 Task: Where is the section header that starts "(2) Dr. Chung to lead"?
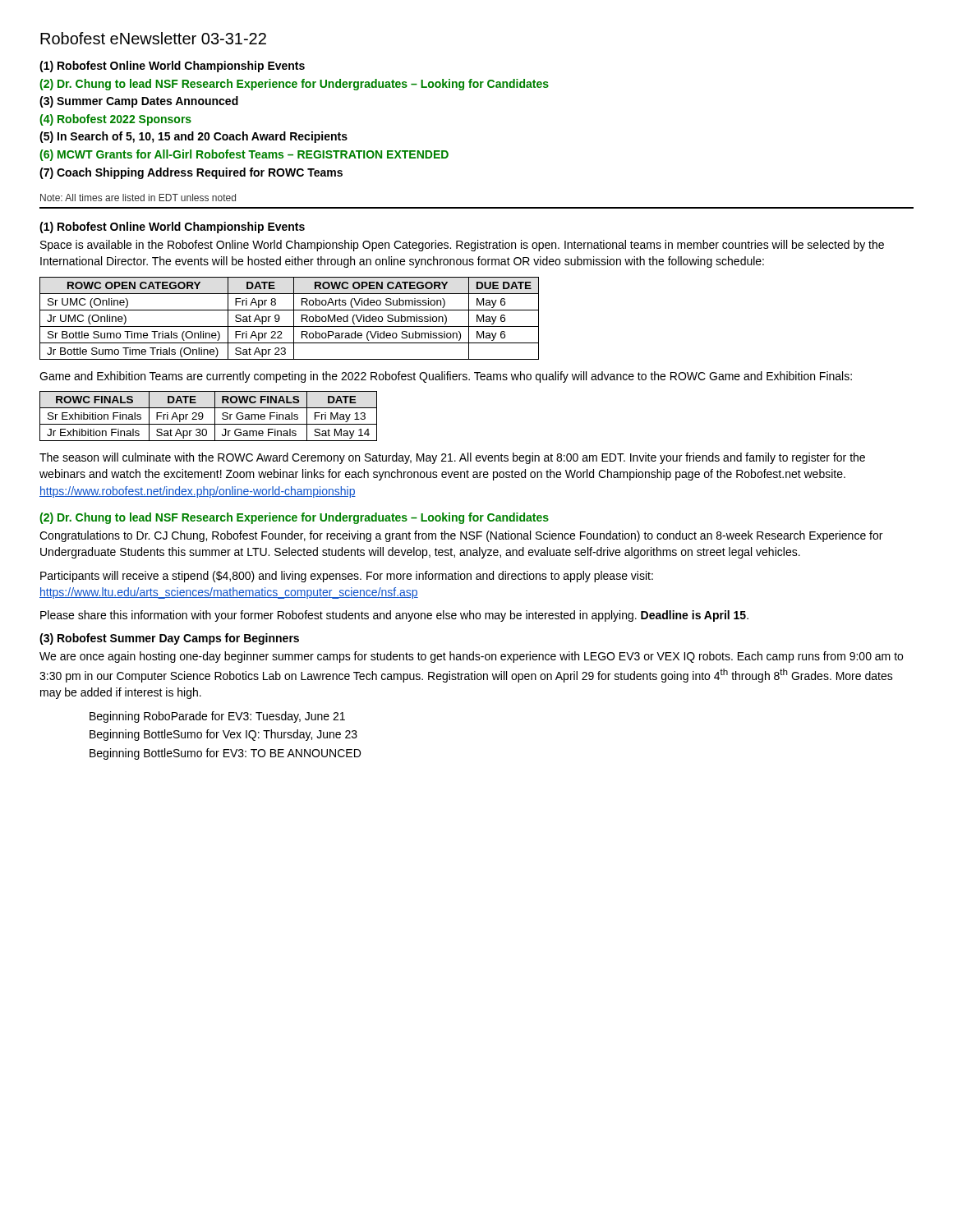pyautogui.click(x=294, y=517)
